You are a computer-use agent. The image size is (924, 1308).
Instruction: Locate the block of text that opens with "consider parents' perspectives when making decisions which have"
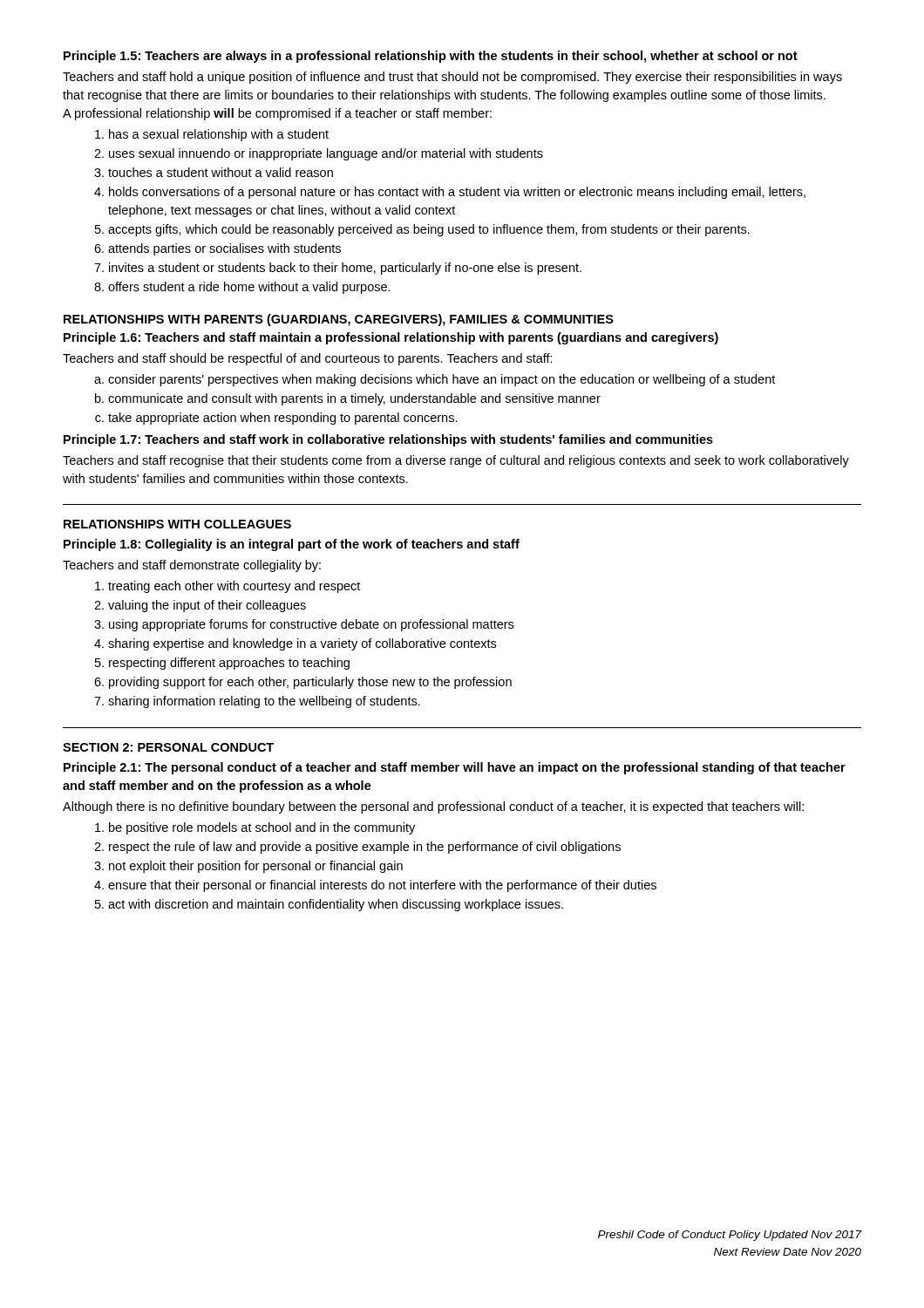coord(442,380)
